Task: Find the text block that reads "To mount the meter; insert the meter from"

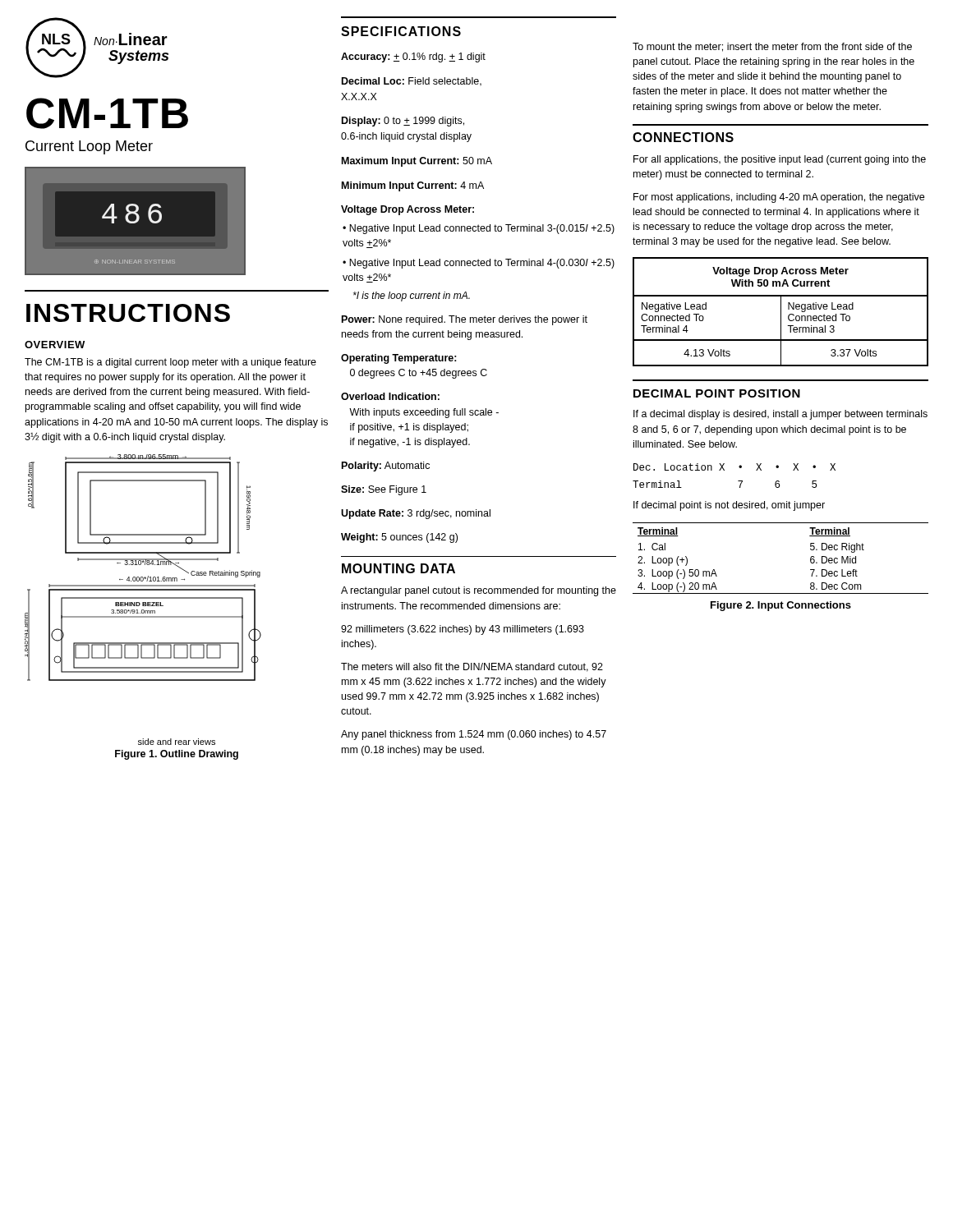Action: coord(774,77)
